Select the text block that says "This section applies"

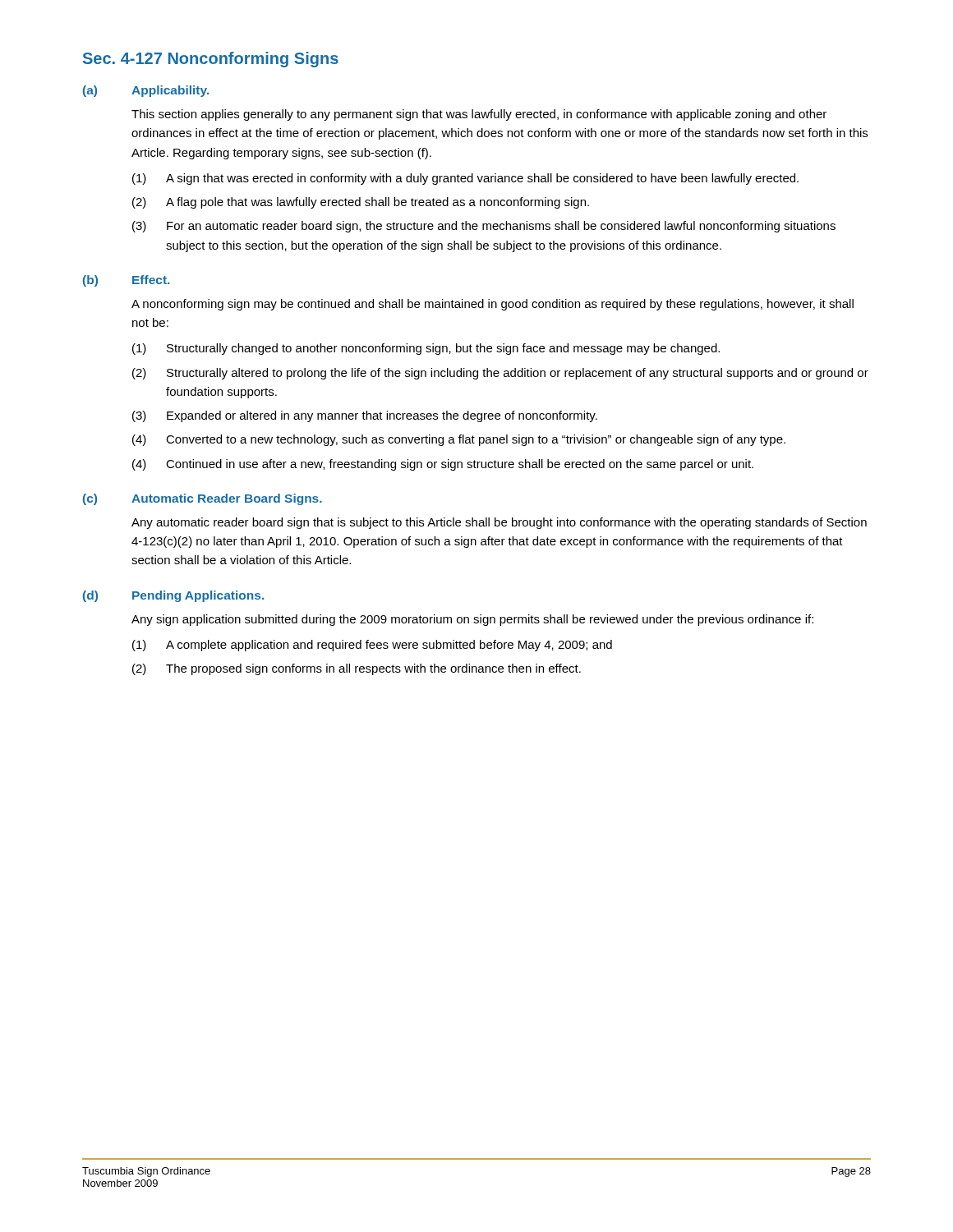click(500, 133)
